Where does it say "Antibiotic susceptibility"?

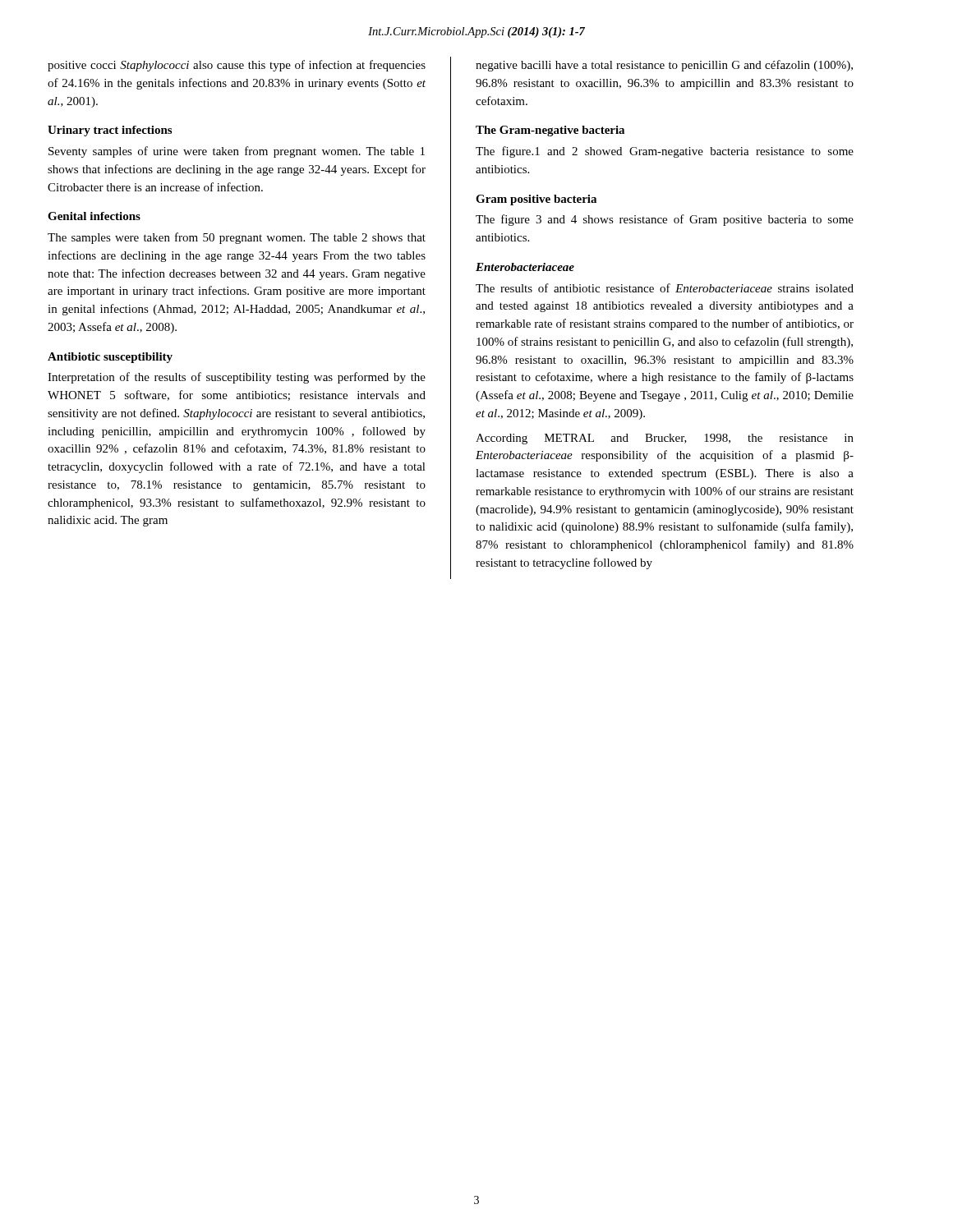click(x=110, y=356)
